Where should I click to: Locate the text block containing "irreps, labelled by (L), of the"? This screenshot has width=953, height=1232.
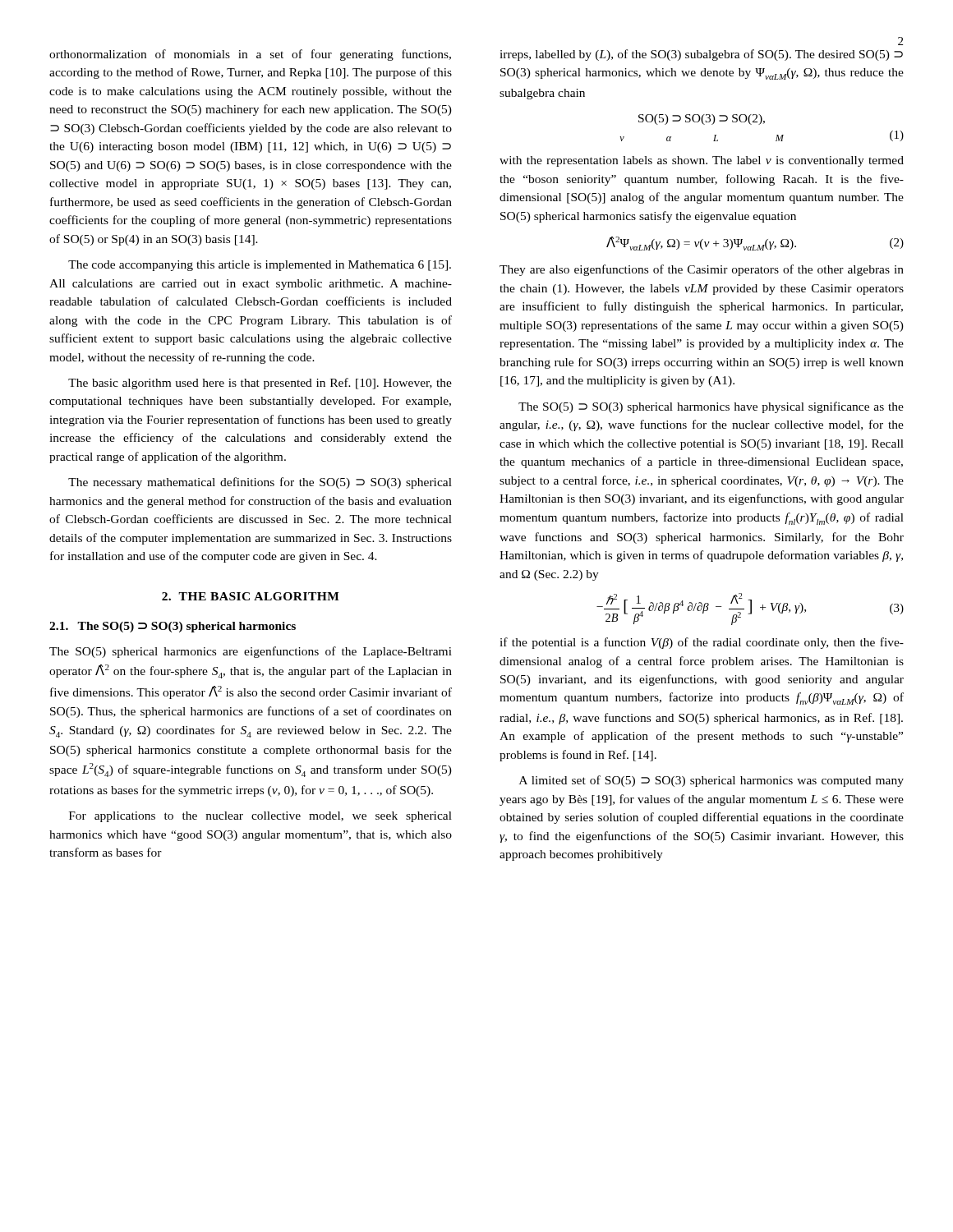[x=702, y=74]
